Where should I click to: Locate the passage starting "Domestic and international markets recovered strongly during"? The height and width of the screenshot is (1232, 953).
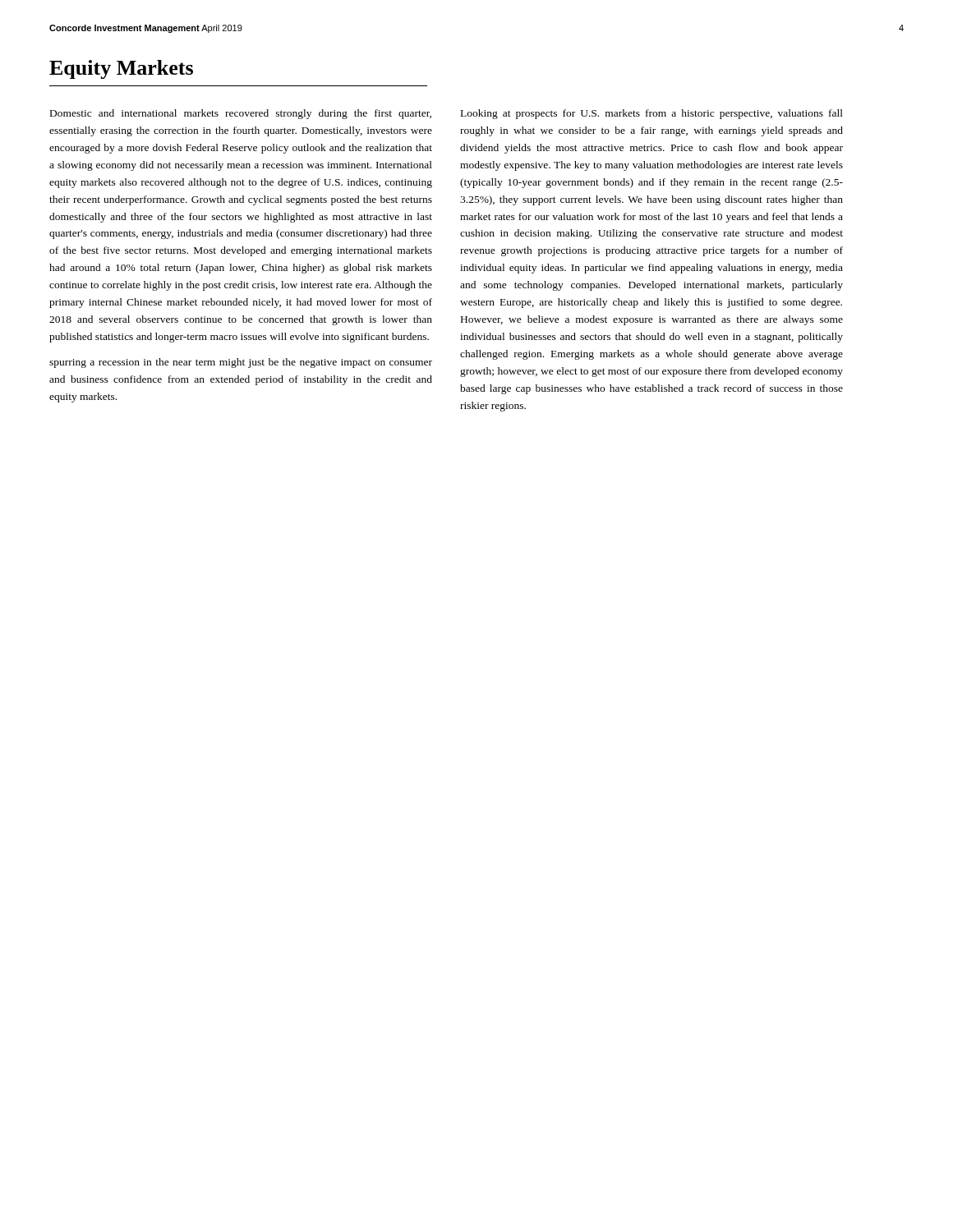tap(241, 255)
